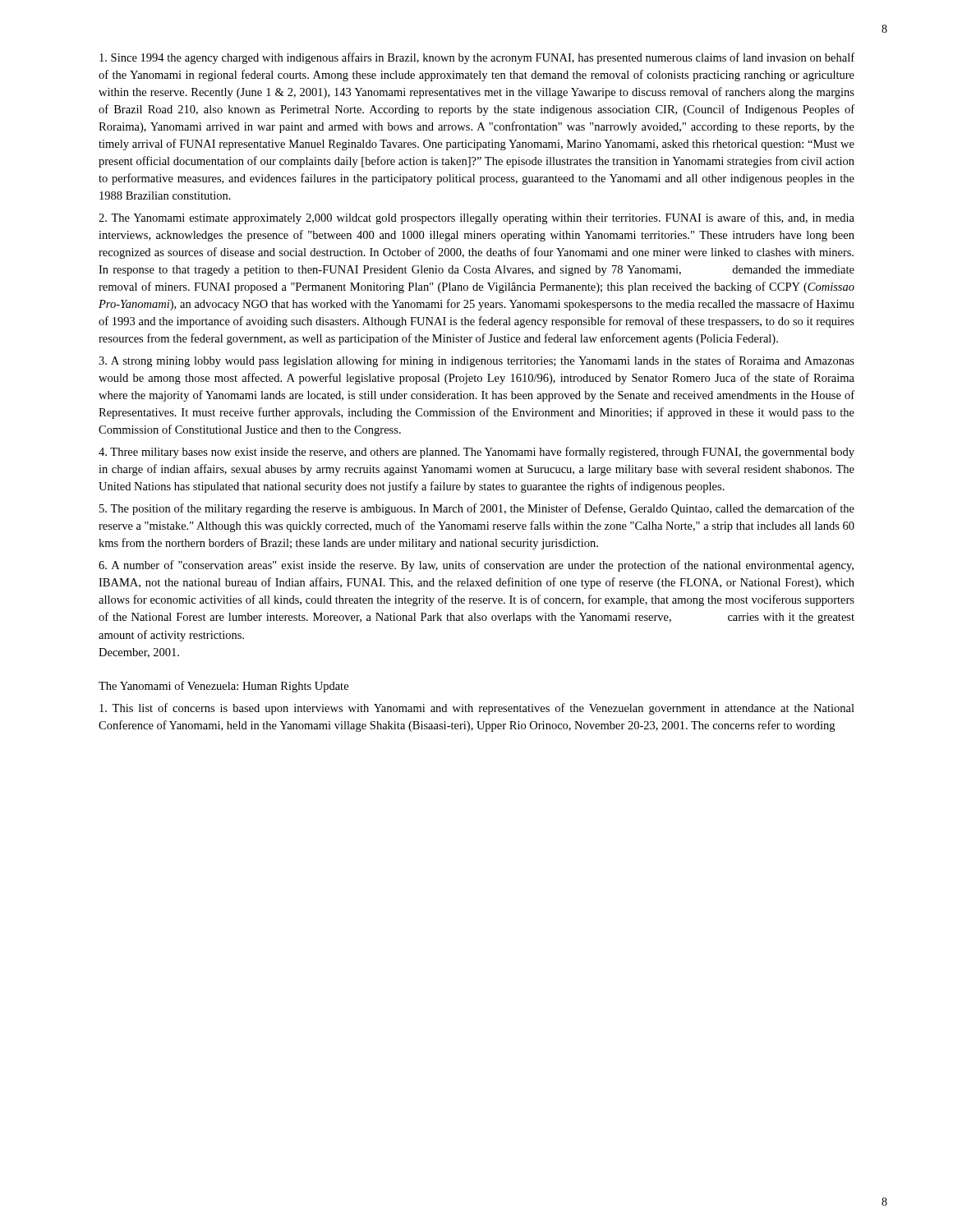Click on the text block that says "A number of "conservation"
The width and height of the screenshot is (953, 1232).
(x=476, y=609)
